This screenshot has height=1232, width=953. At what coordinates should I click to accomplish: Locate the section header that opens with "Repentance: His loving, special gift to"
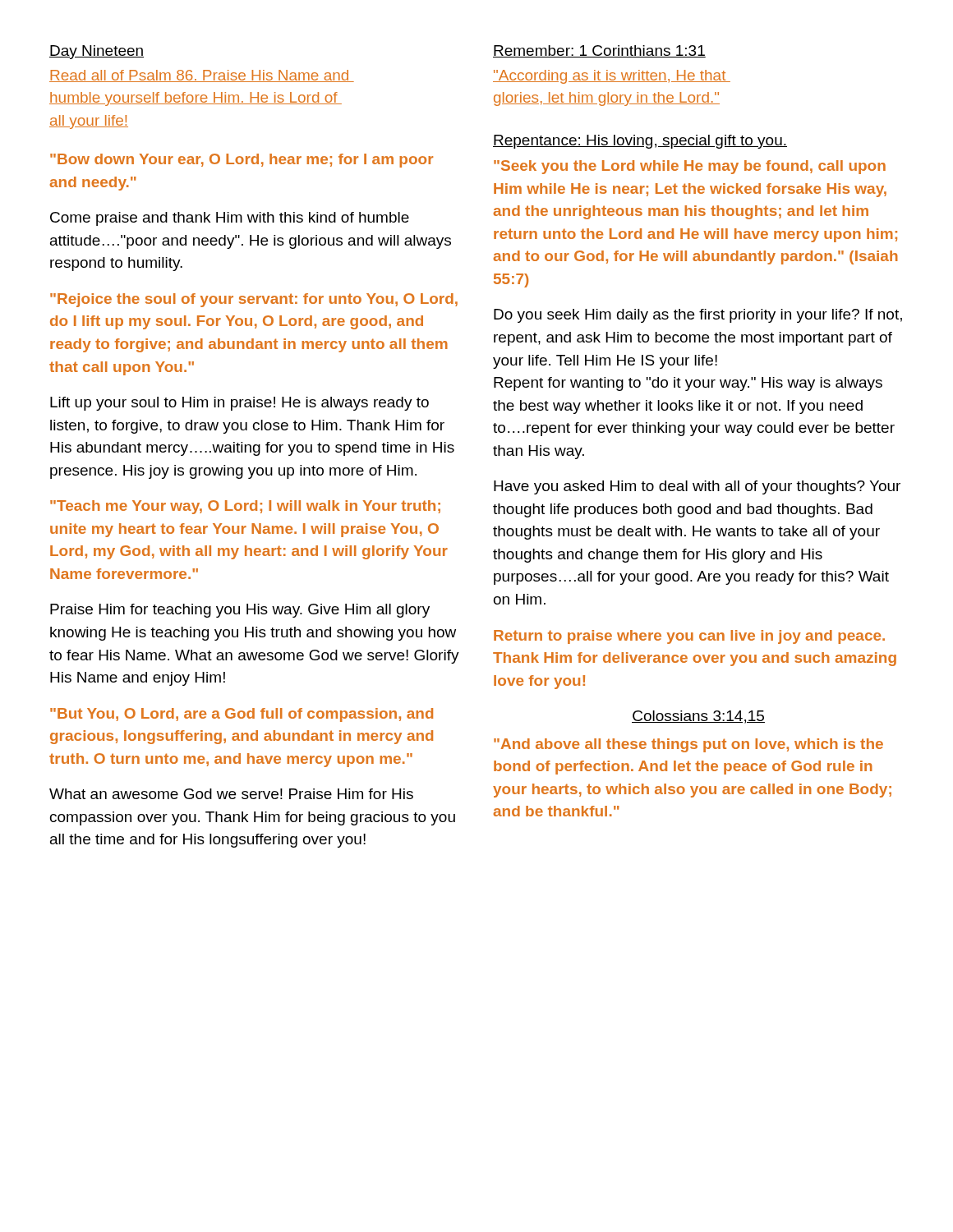pyautogui.click(x=640, y=140)
